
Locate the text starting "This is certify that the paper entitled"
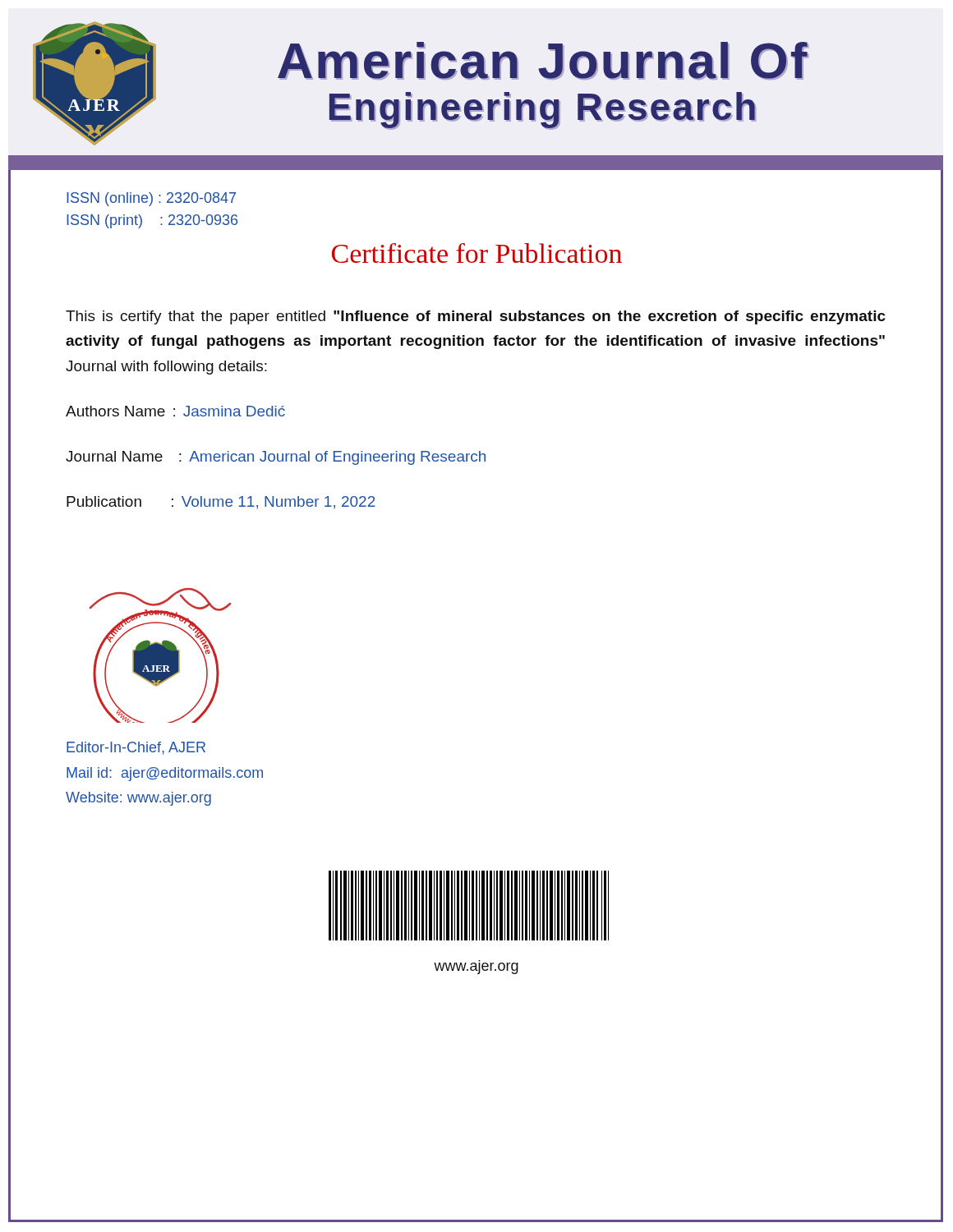click(476, 341)
